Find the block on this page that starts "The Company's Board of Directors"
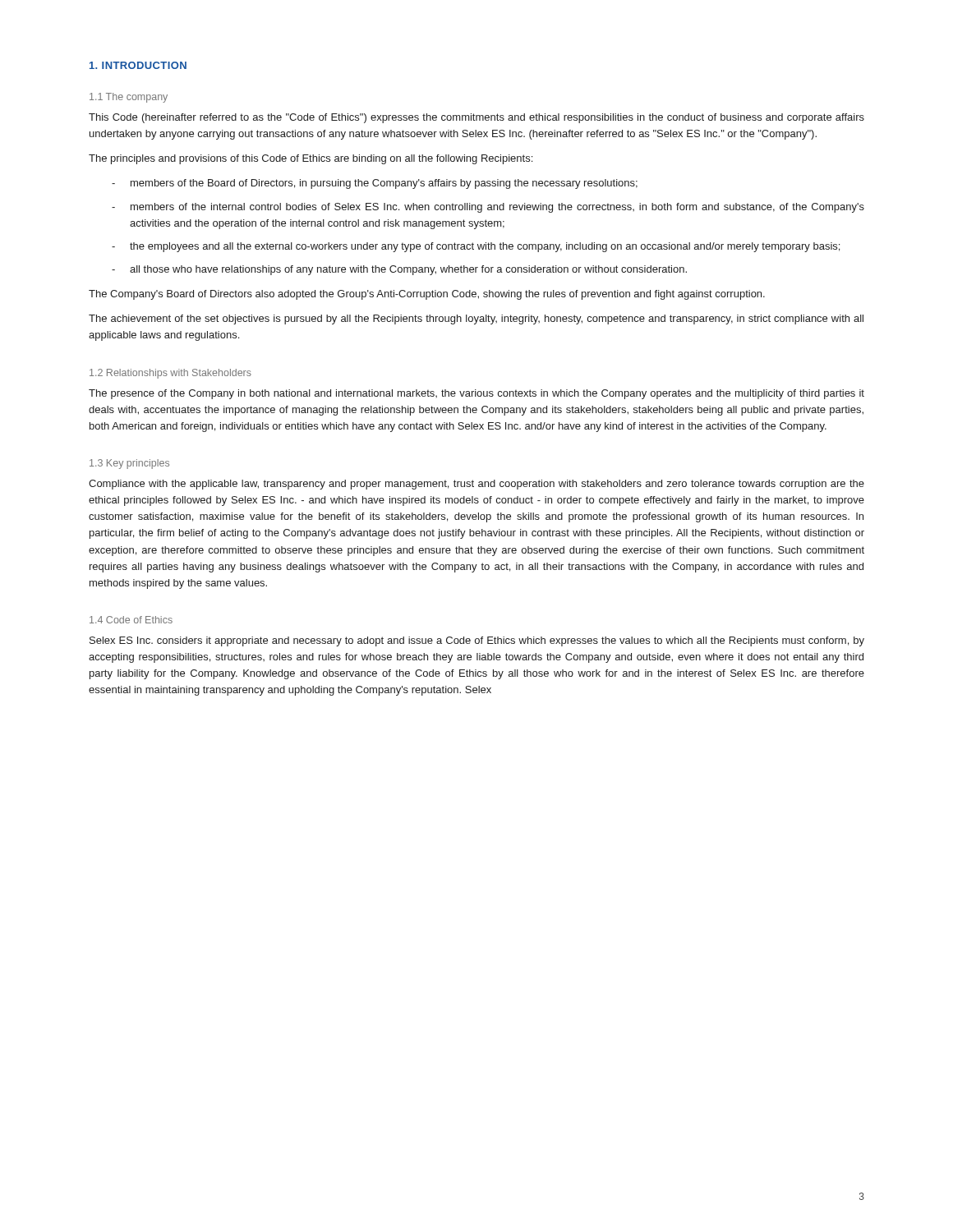953x1232 pixels. [427, 294]
